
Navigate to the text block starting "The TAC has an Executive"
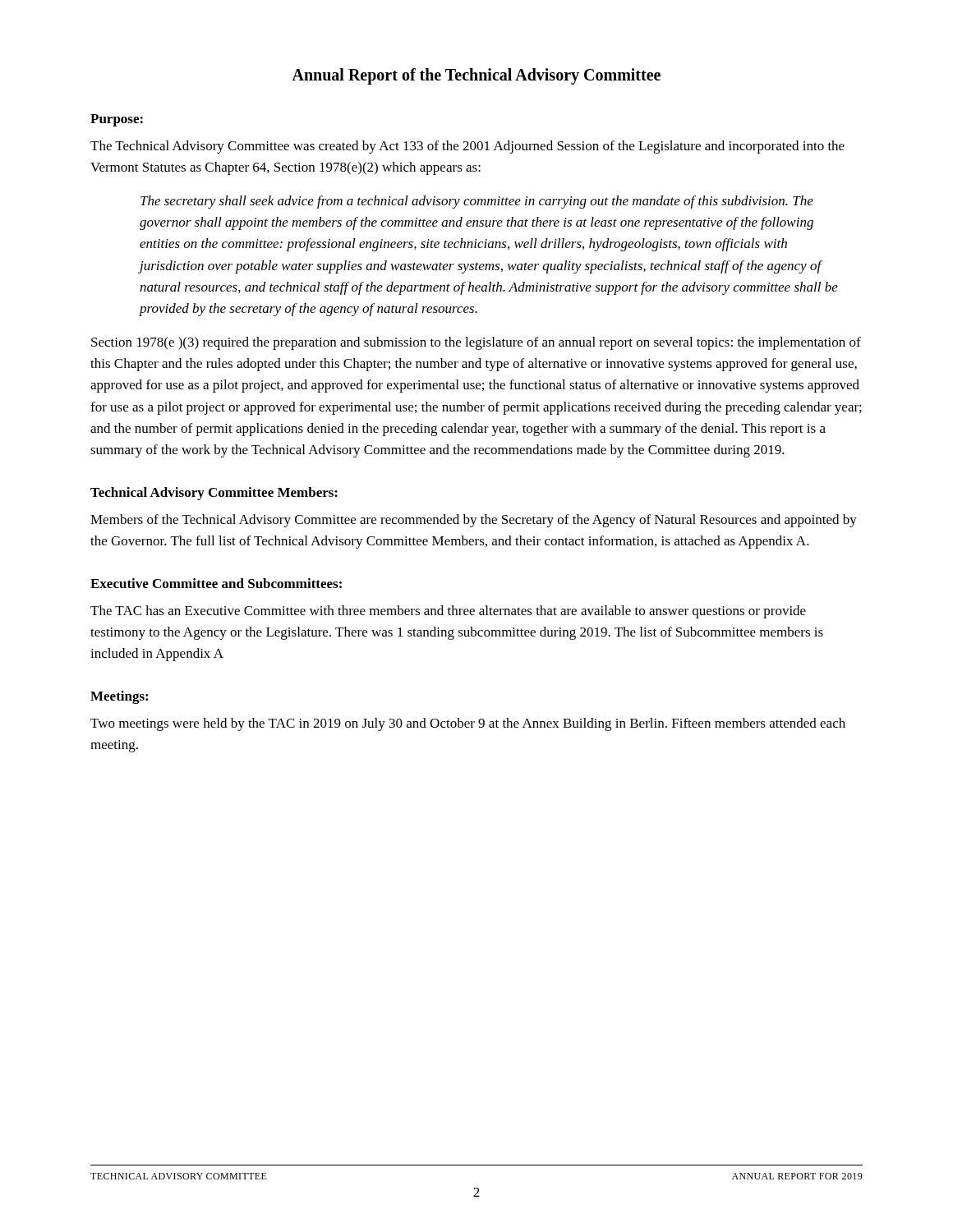point(457,632)
